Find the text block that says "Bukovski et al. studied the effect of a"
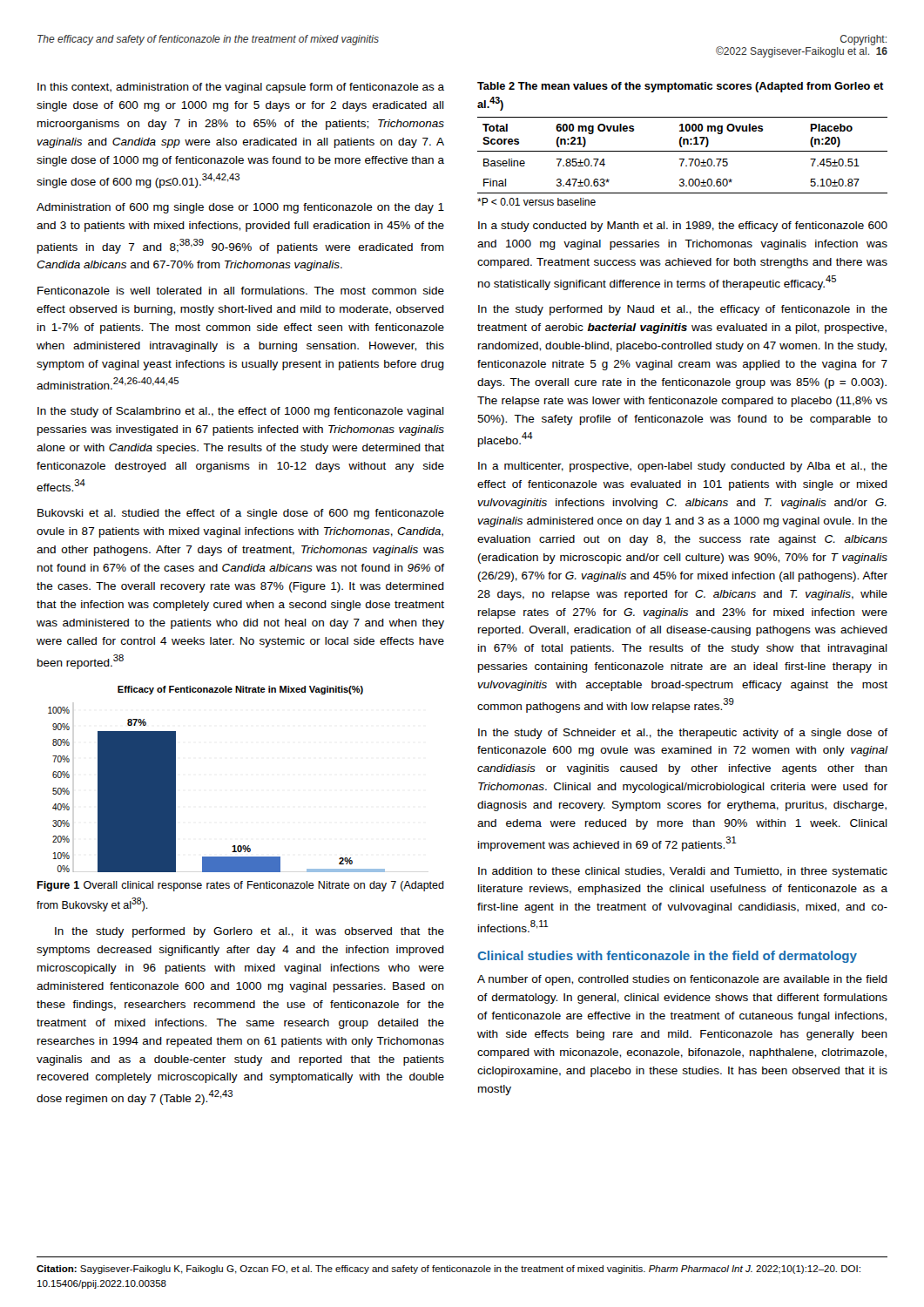The image size is (924, 1307). click(240, 588)
